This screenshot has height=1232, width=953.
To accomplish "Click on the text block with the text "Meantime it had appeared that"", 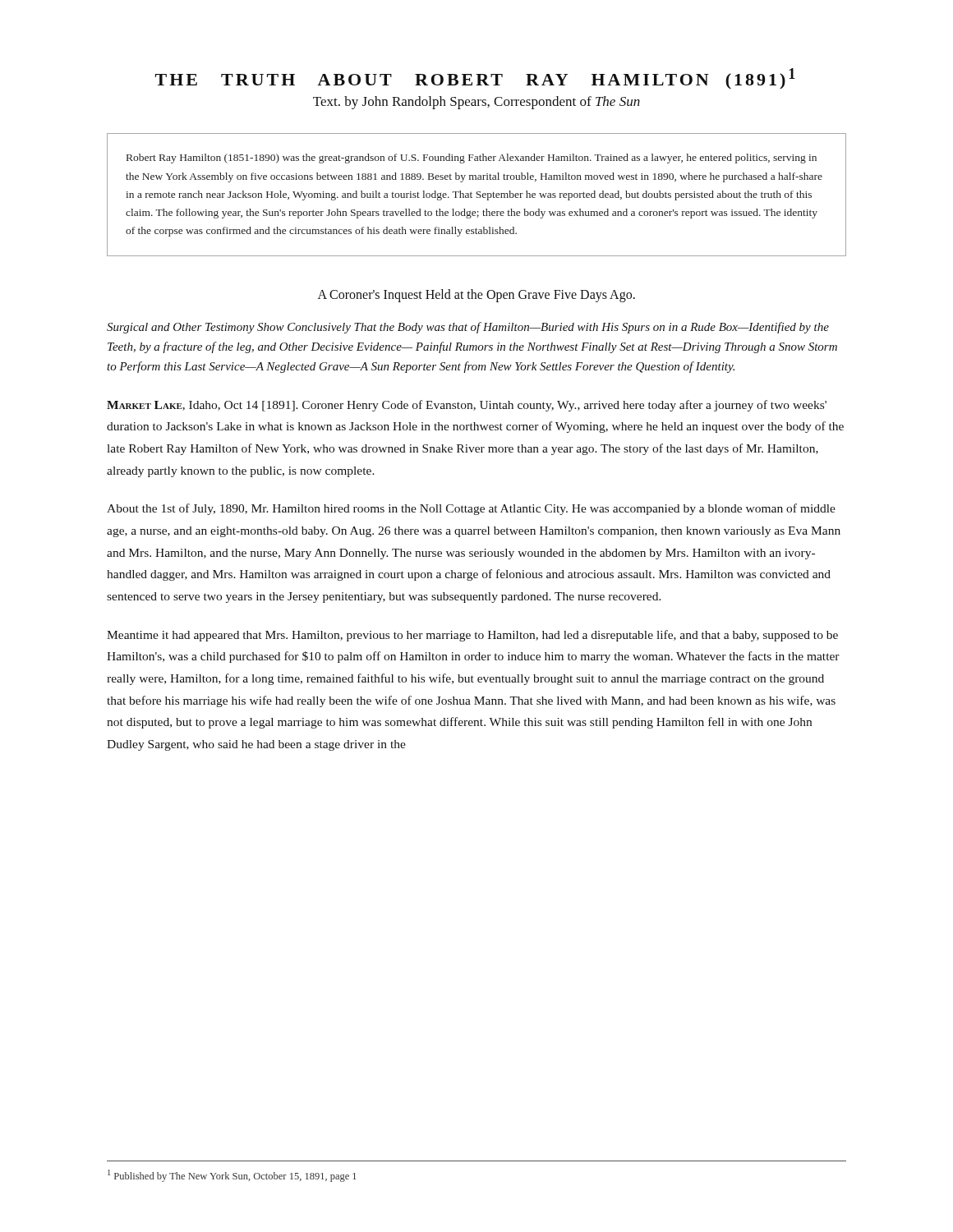I will 473,689.
